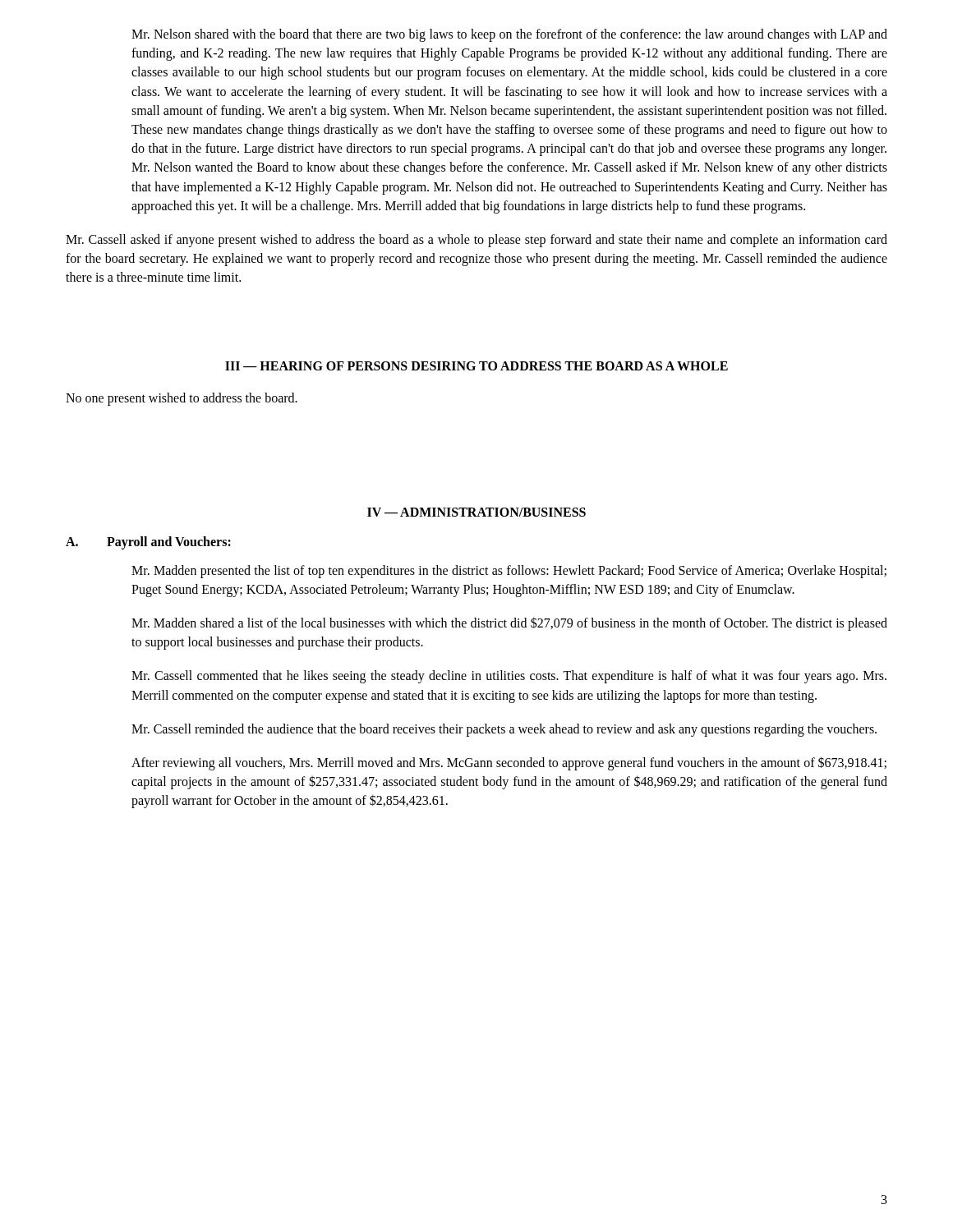Locate the block of text that opens with "Mr. Cassell reminded the audience that"
The width and height of the screenshot is (953, 1232).
click(x=504, y=729)
